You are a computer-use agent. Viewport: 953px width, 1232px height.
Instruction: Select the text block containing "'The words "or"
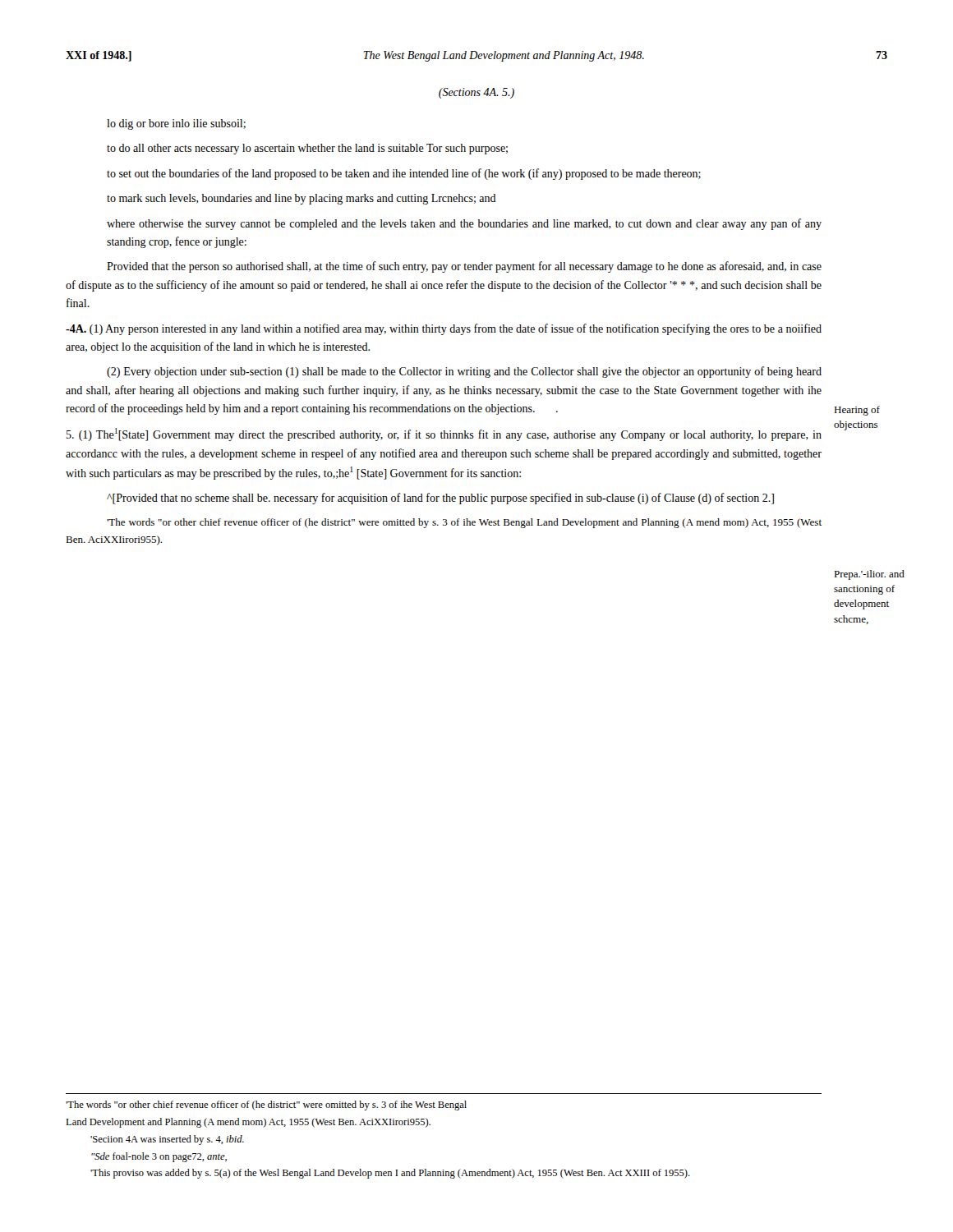444,532
